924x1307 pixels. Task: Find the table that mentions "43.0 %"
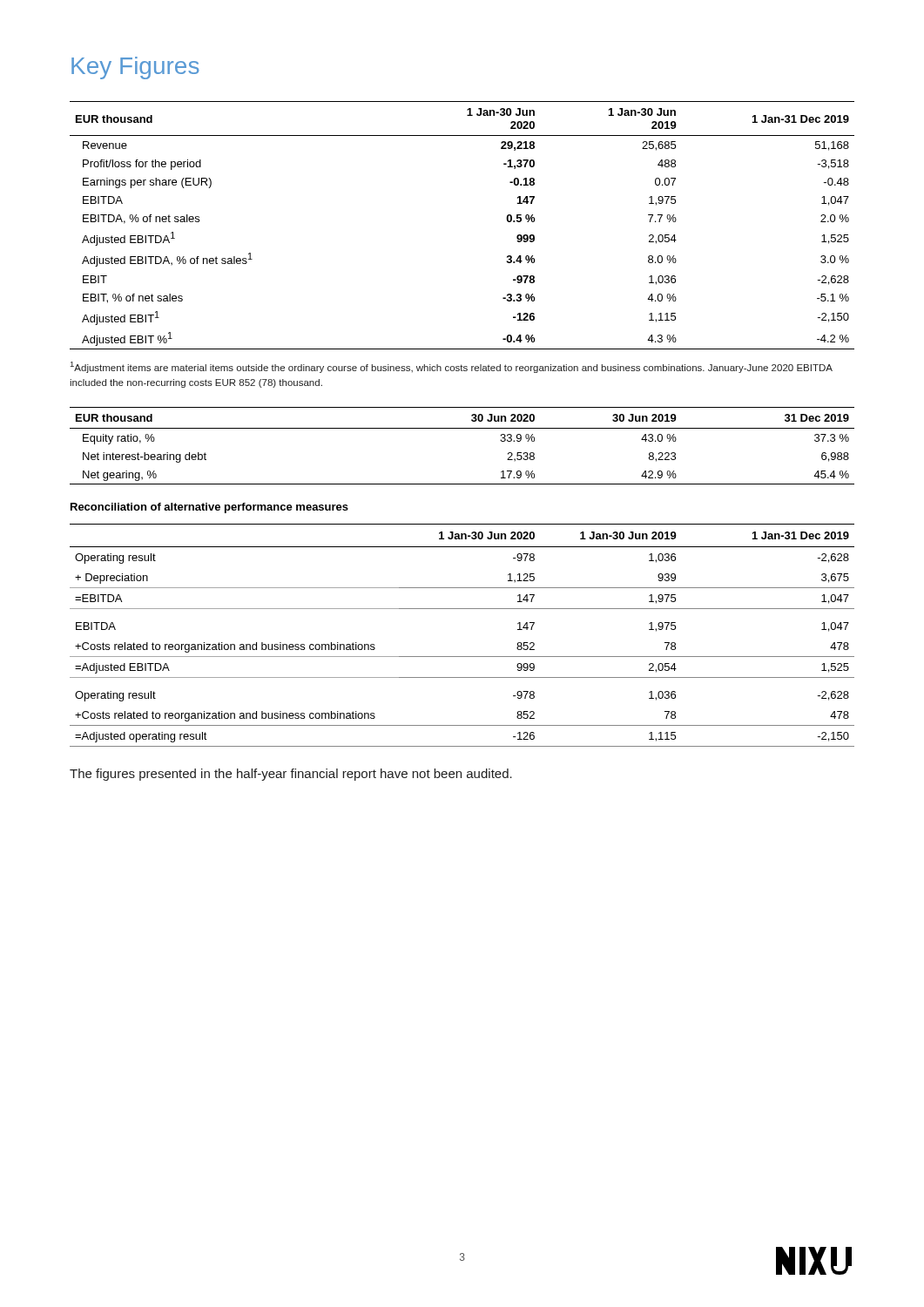[x=462, y=445]
